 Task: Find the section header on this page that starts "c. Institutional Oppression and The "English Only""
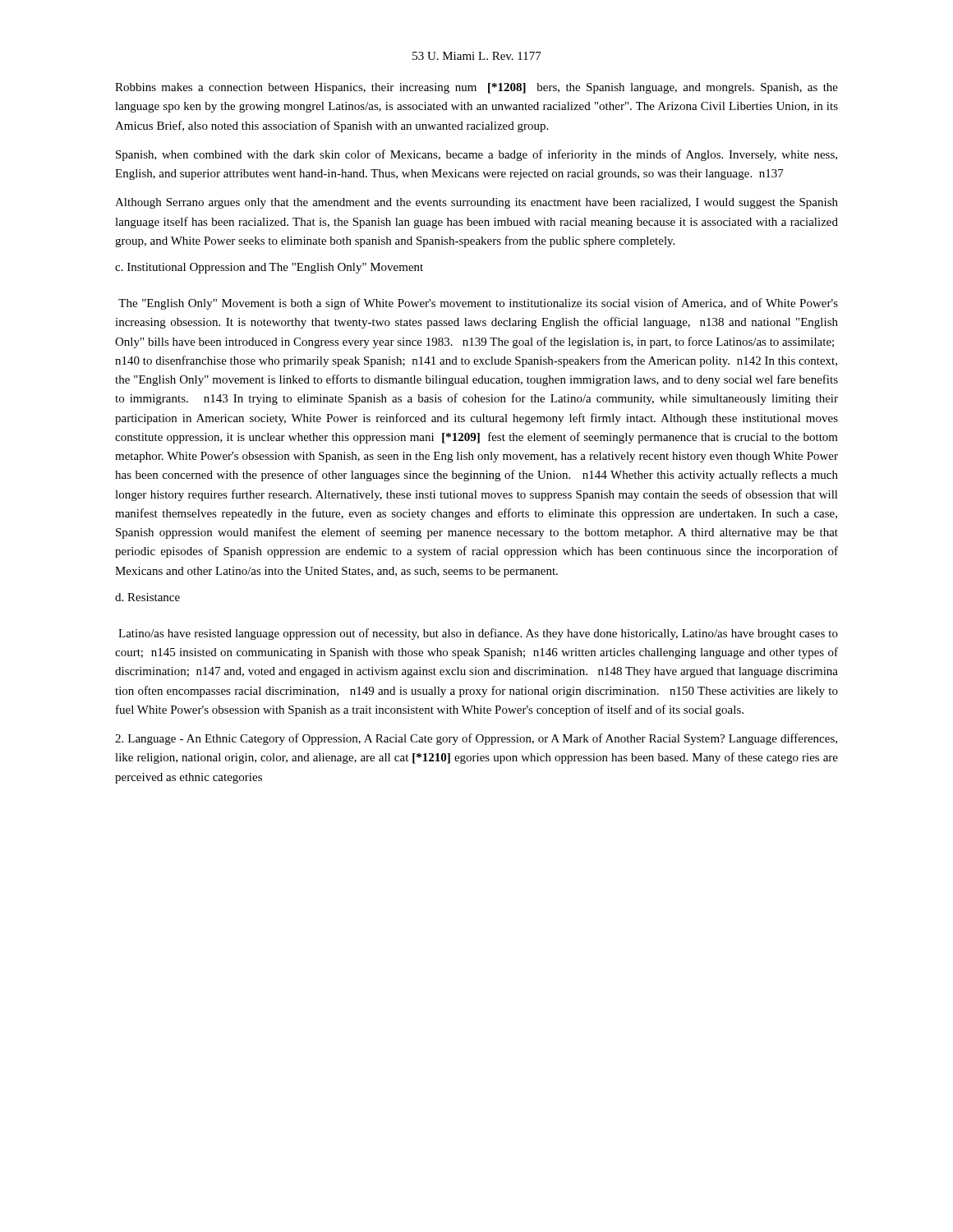[269, 267]
